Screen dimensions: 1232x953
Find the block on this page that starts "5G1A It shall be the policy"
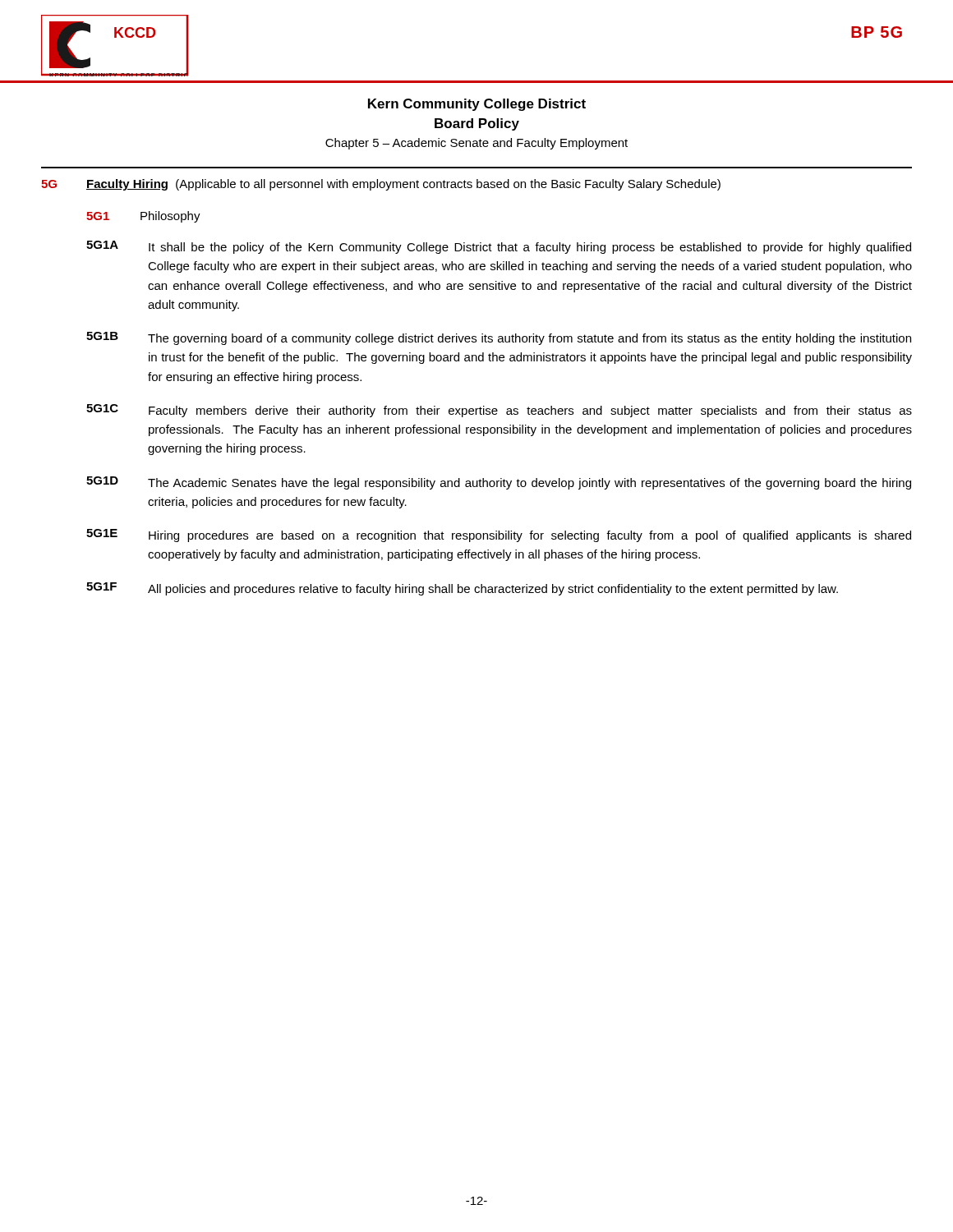[499, 276]
